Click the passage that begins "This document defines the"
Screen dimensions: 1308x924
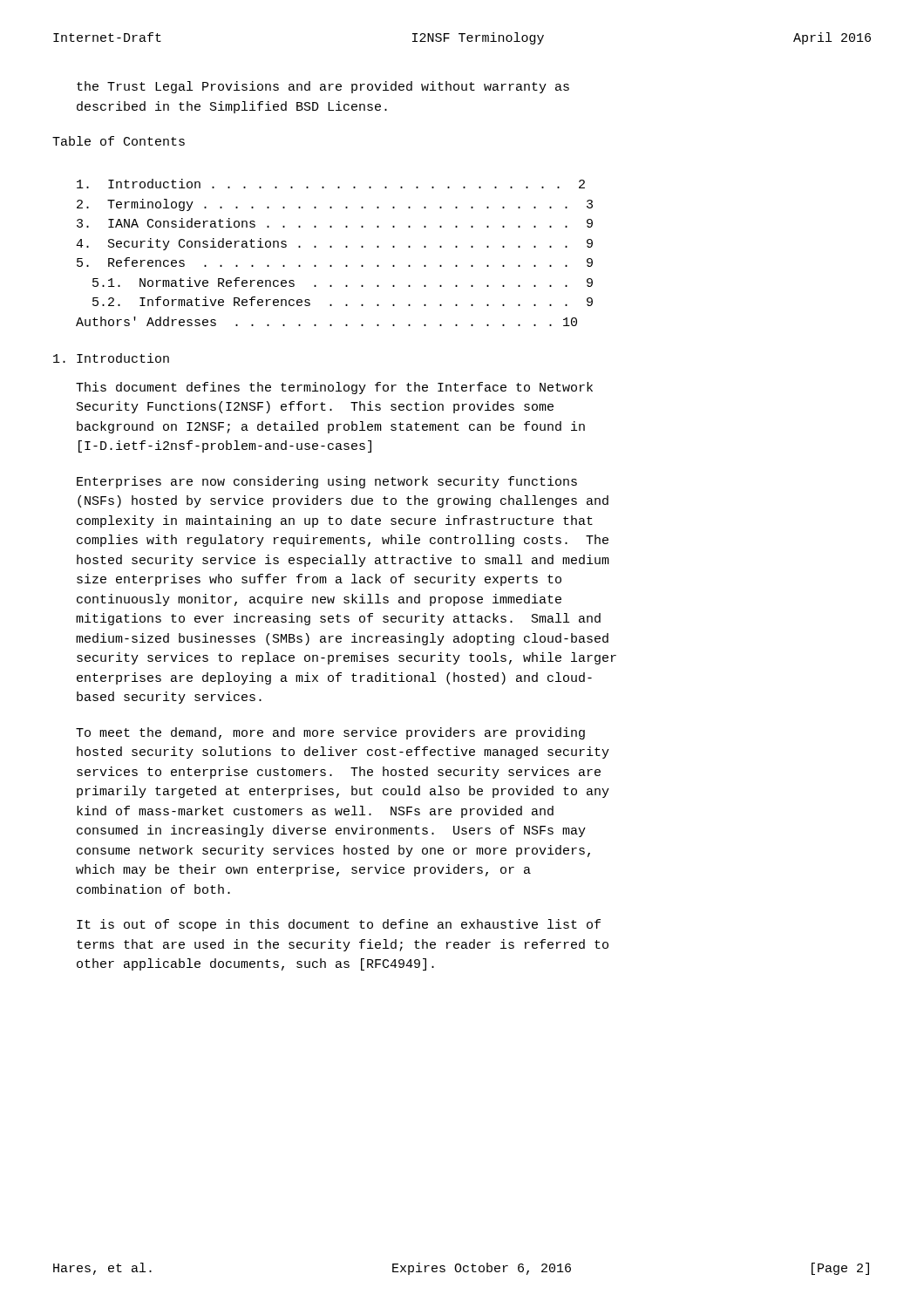(323, 417)
